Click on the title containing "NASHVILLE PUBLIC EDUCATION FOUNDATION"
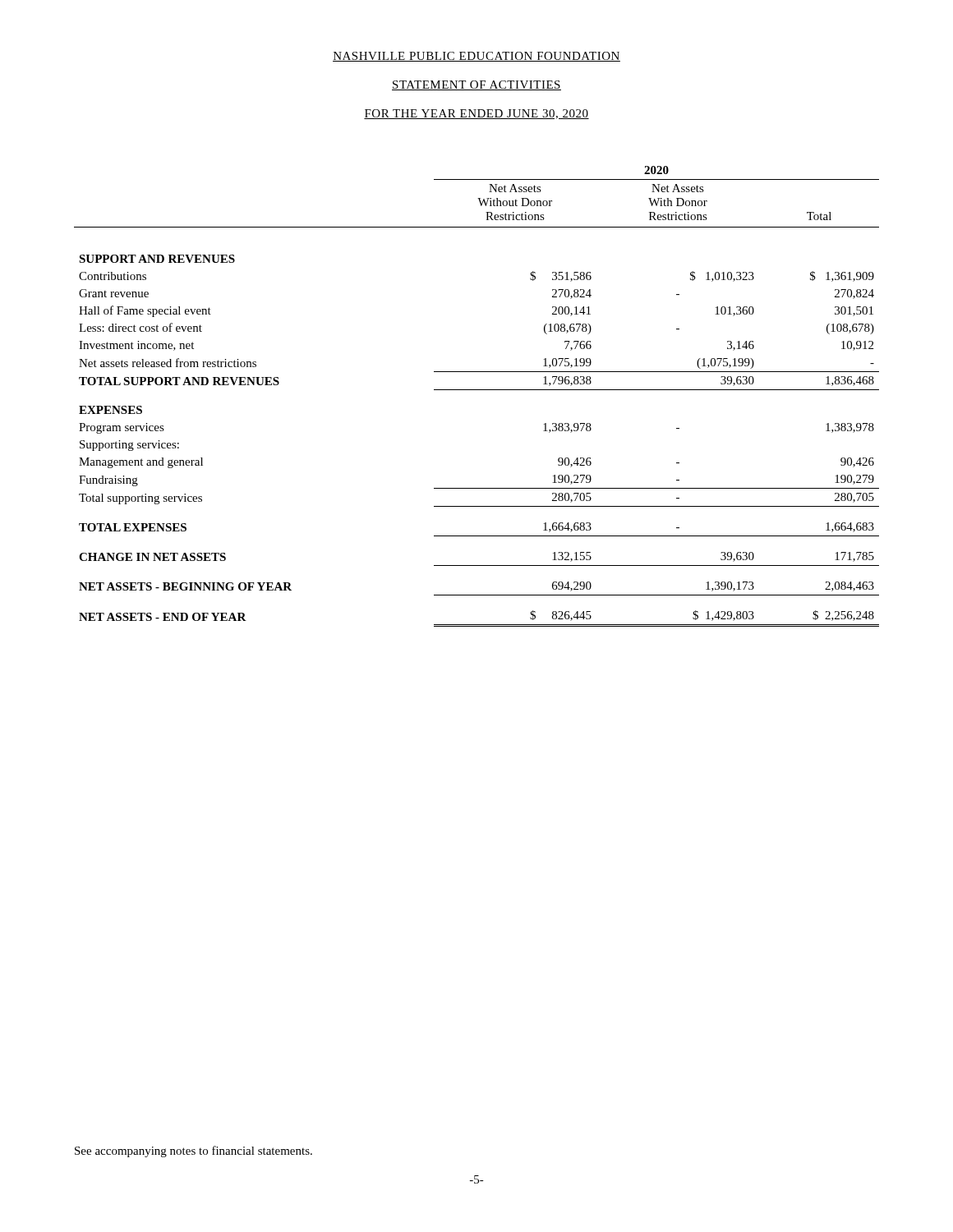 [476, 85]
